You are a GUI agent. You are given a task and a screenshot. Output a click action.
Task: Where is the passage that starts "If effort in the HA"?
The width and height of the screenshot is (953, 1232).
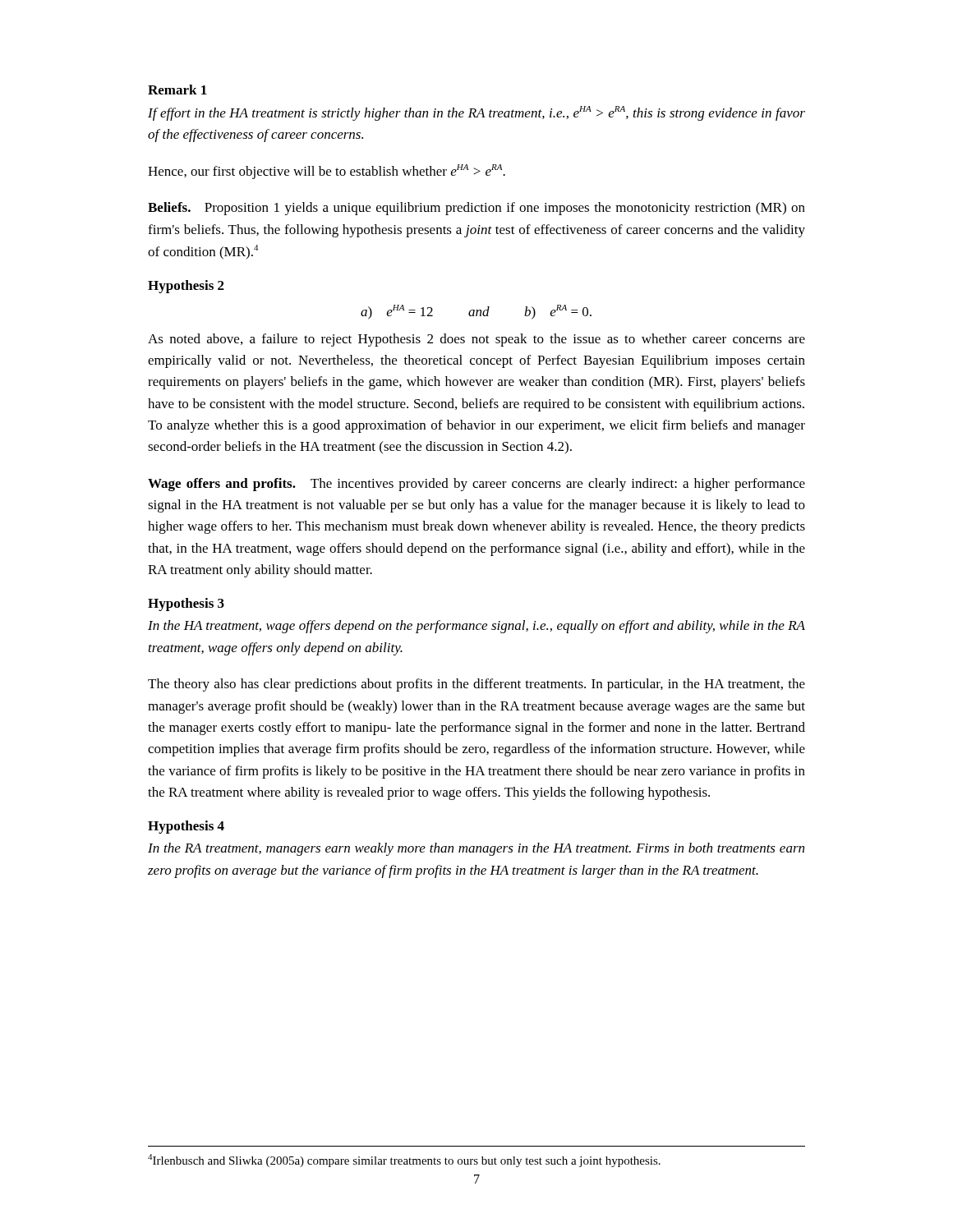pyautogui.click(x=476, y=123)
